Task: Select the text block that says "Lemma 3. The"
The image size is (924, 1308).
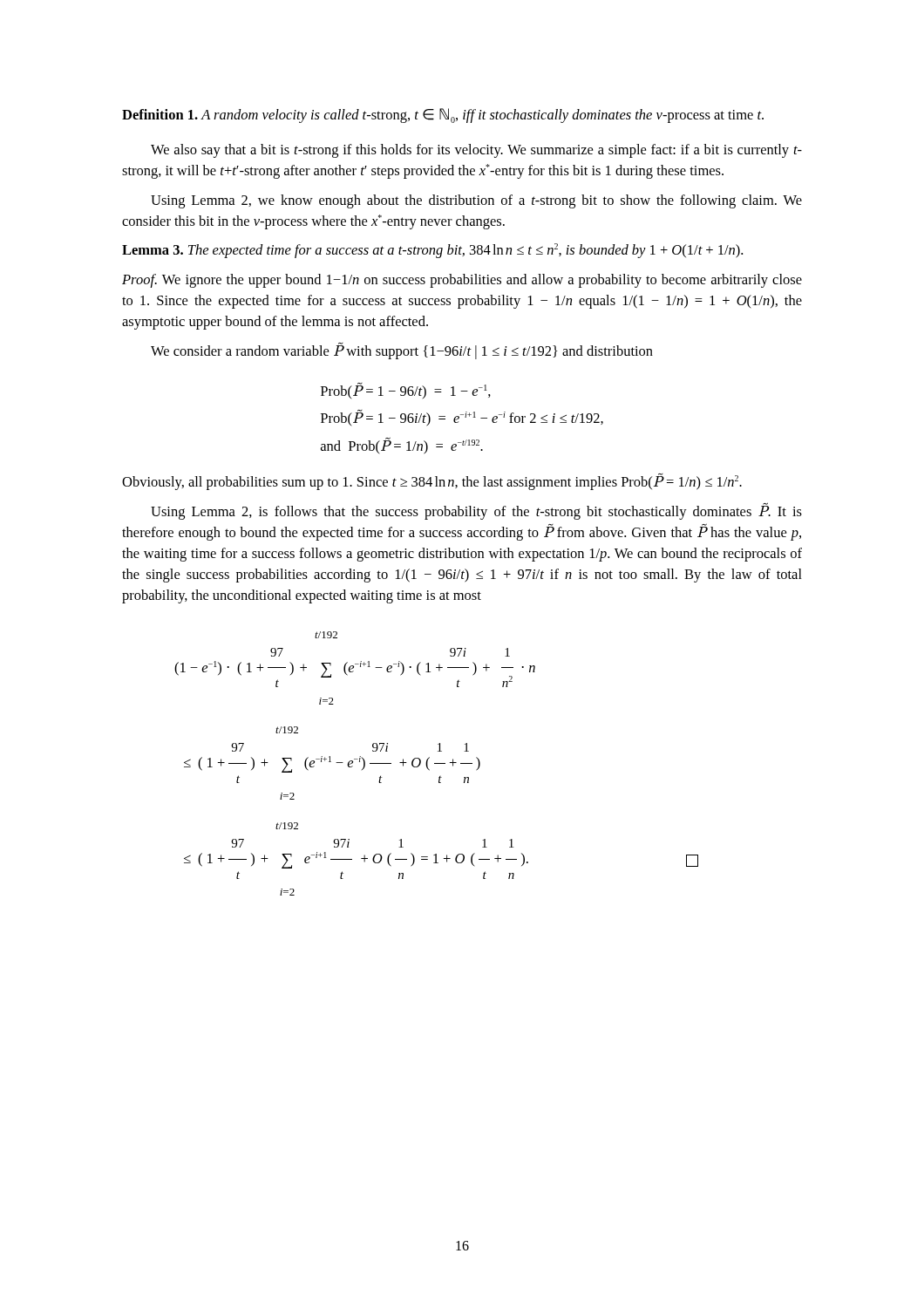Action: click(462, 251)
